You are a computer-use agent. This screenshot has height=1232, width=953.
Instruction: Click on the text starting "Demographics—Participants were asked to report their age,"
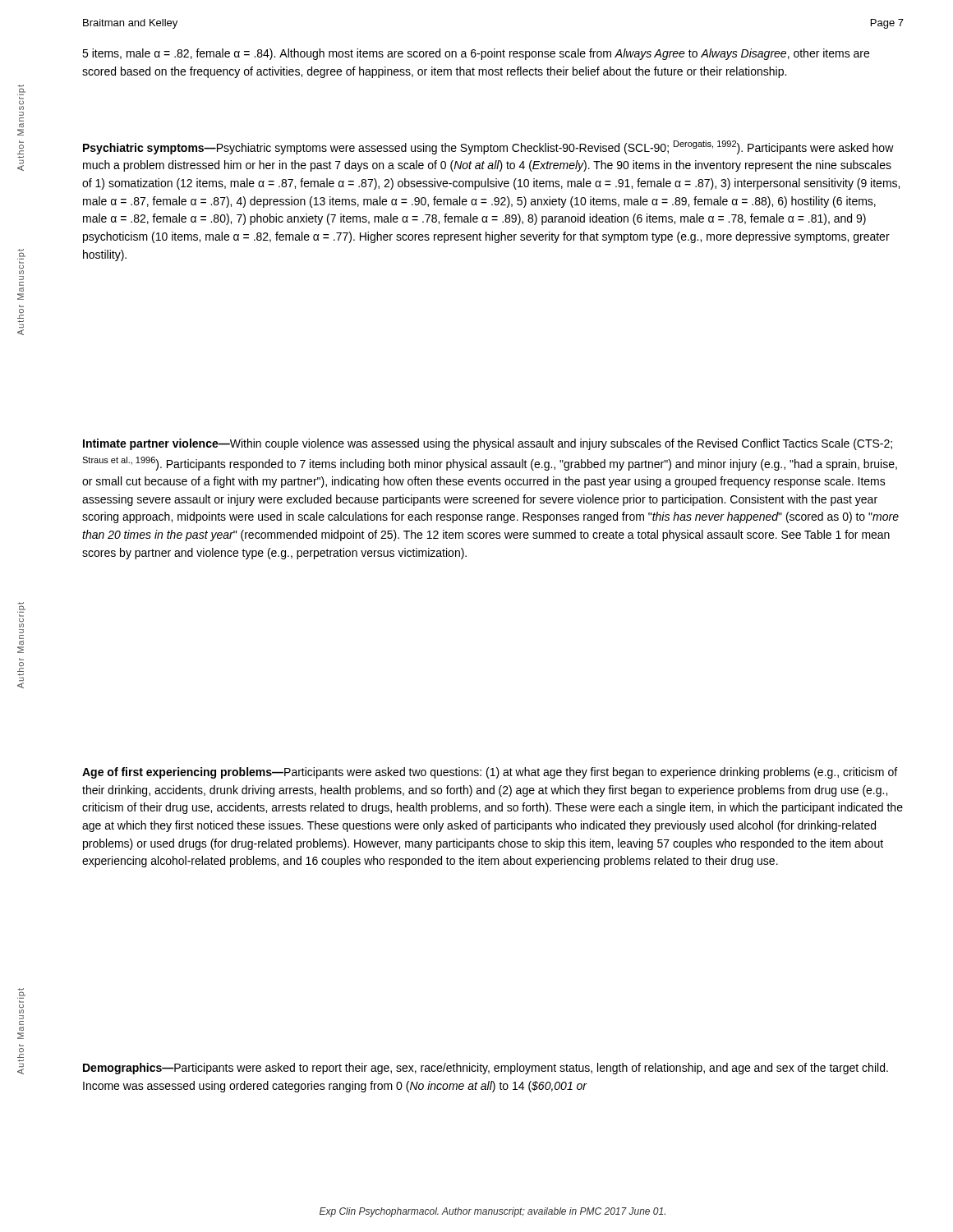pos(493,1077)
